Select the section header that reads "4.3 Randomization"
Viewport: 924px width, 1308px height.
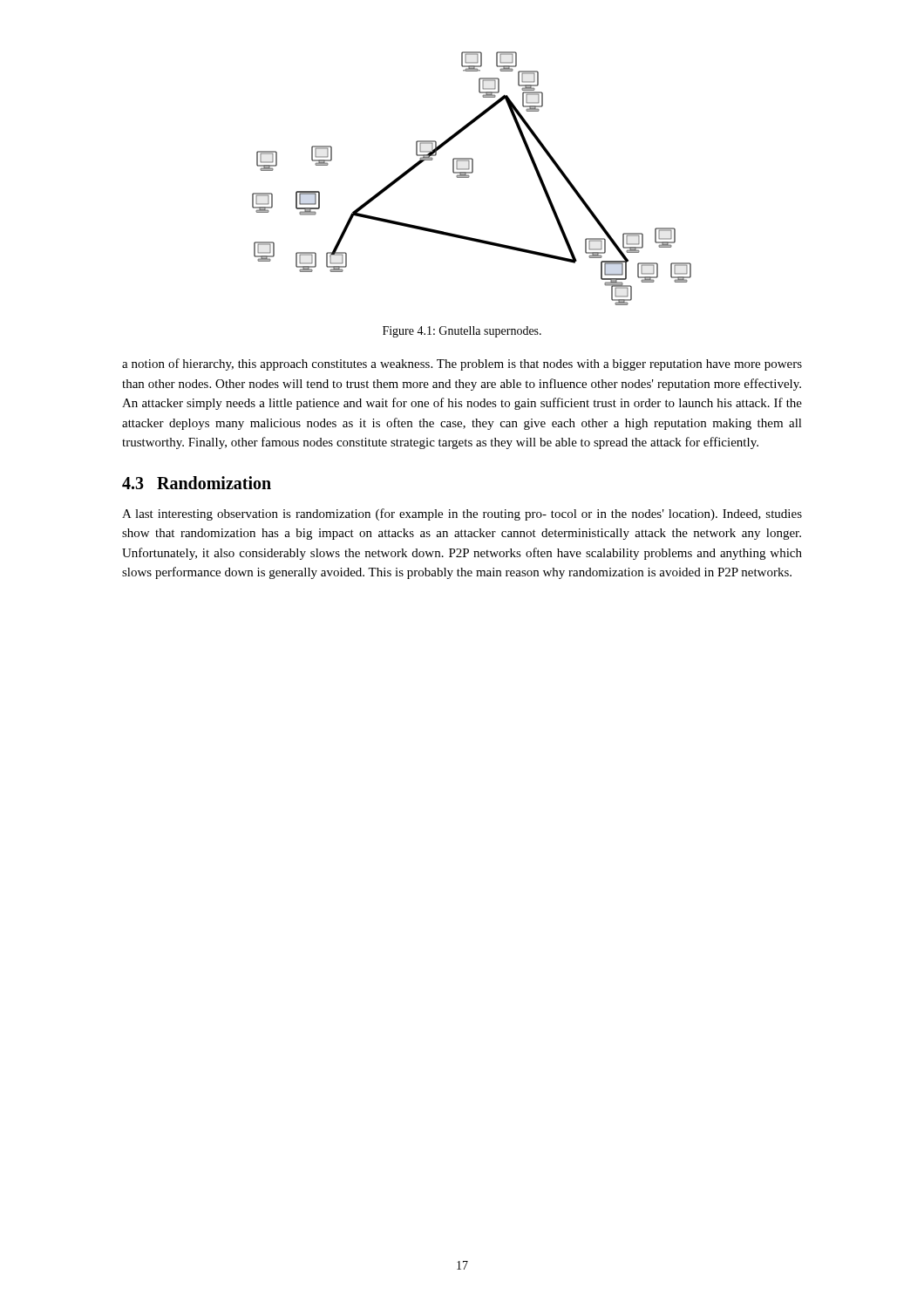point(197,483)
